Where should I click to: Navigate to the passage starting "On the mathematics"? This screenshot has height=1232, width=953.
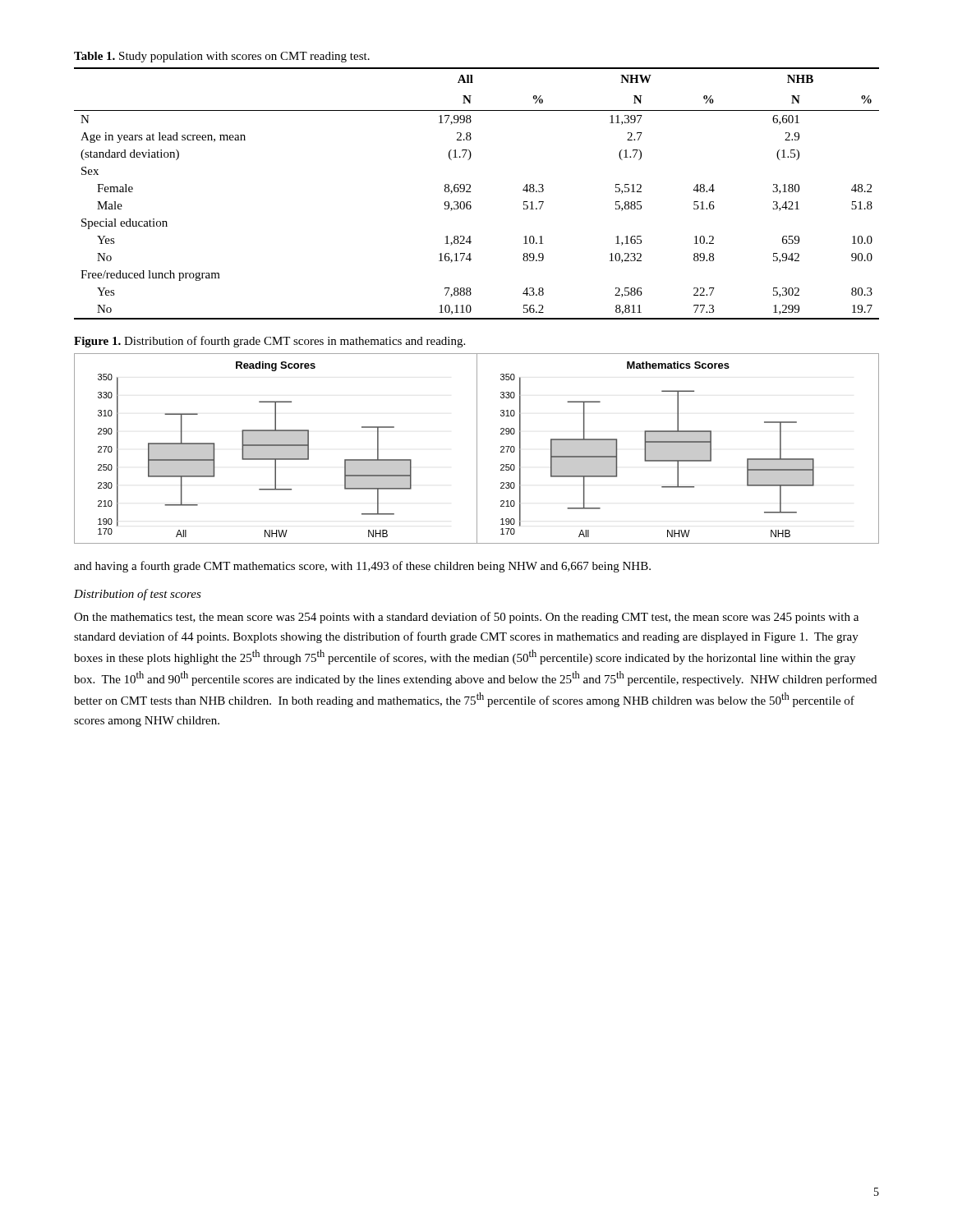click(475, 668)
